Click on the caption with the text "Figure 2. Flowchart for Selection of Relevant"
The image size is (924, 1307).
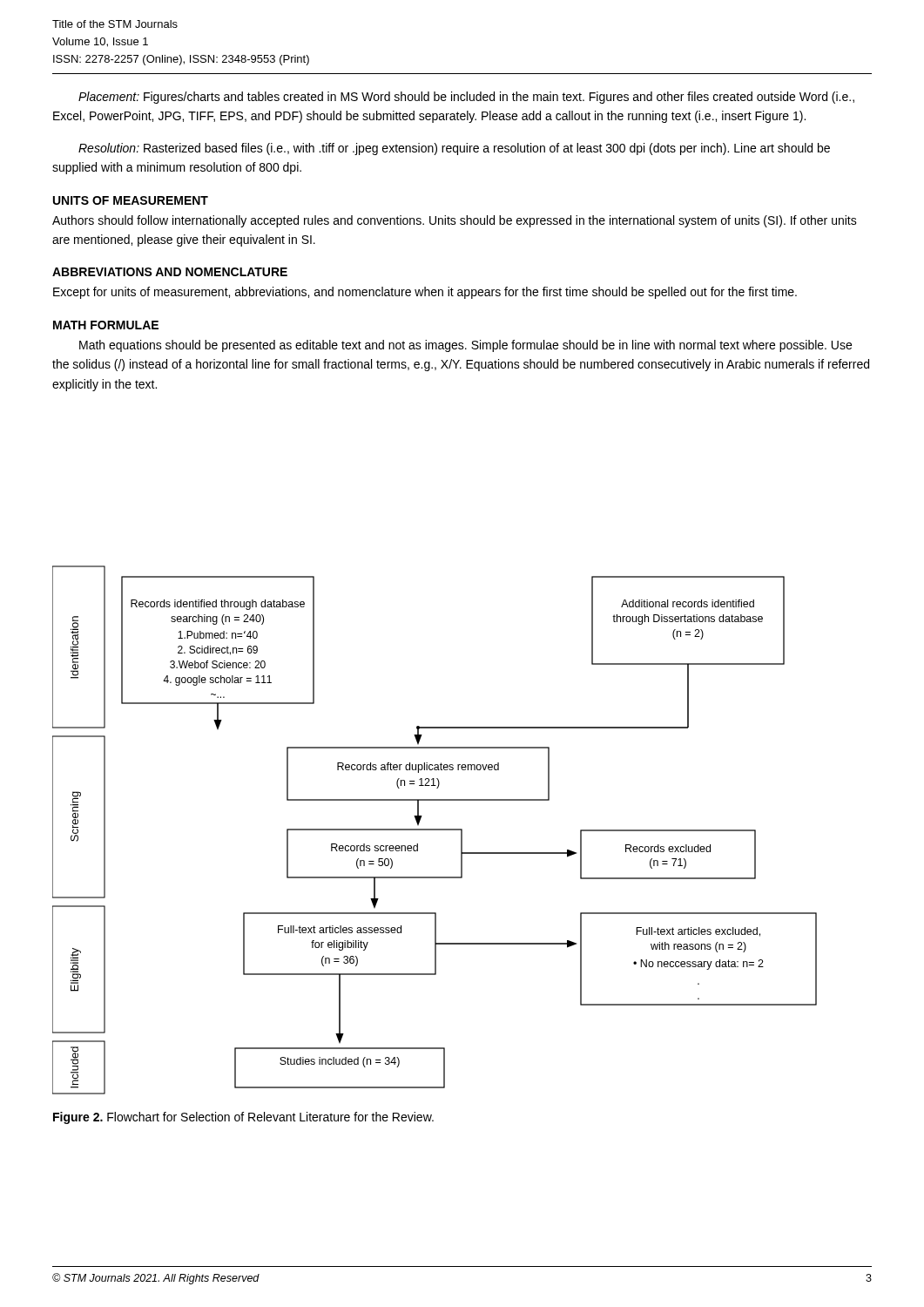[243, 1117]
